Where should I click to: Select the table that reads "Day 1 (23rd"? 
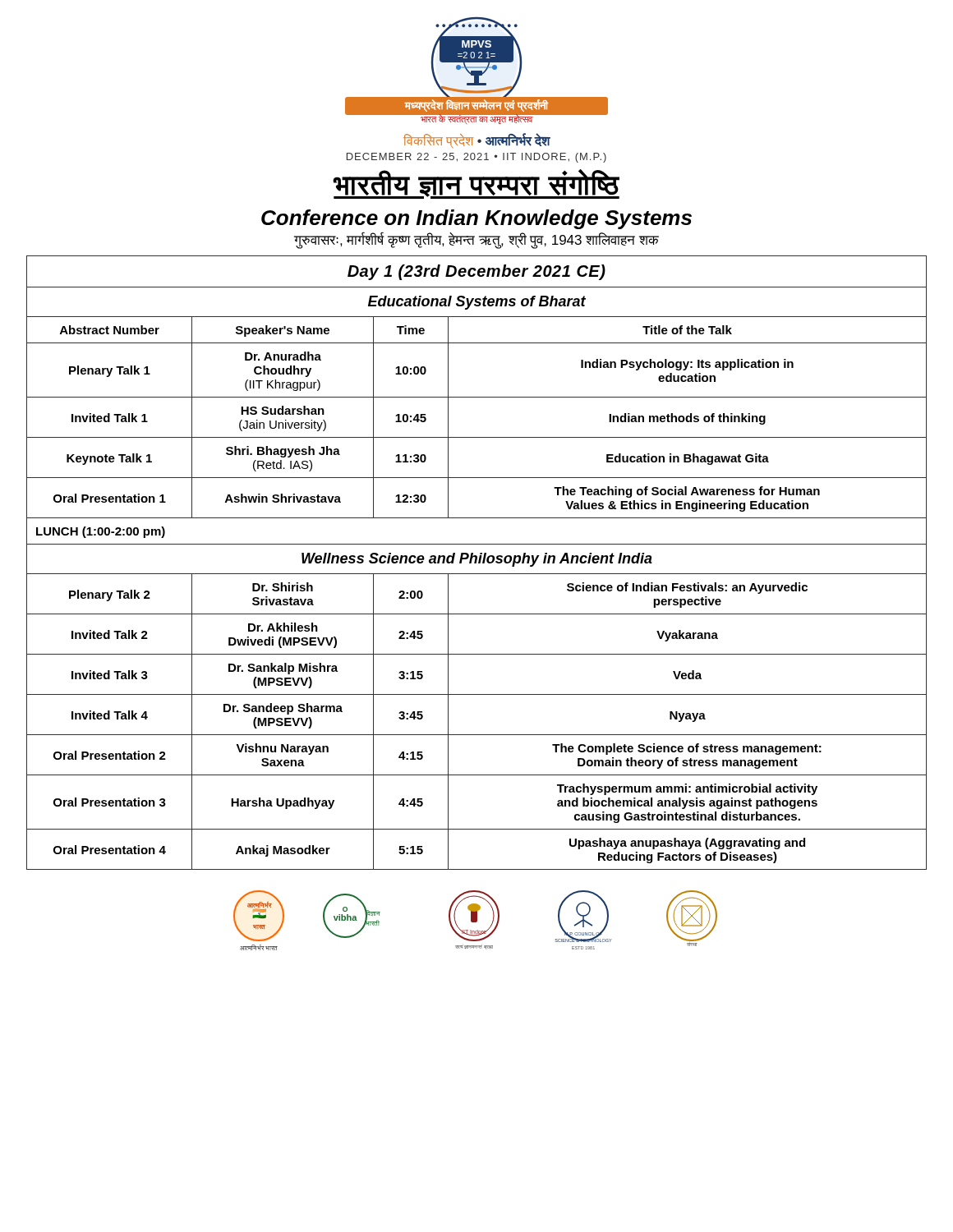coord(476,563)
